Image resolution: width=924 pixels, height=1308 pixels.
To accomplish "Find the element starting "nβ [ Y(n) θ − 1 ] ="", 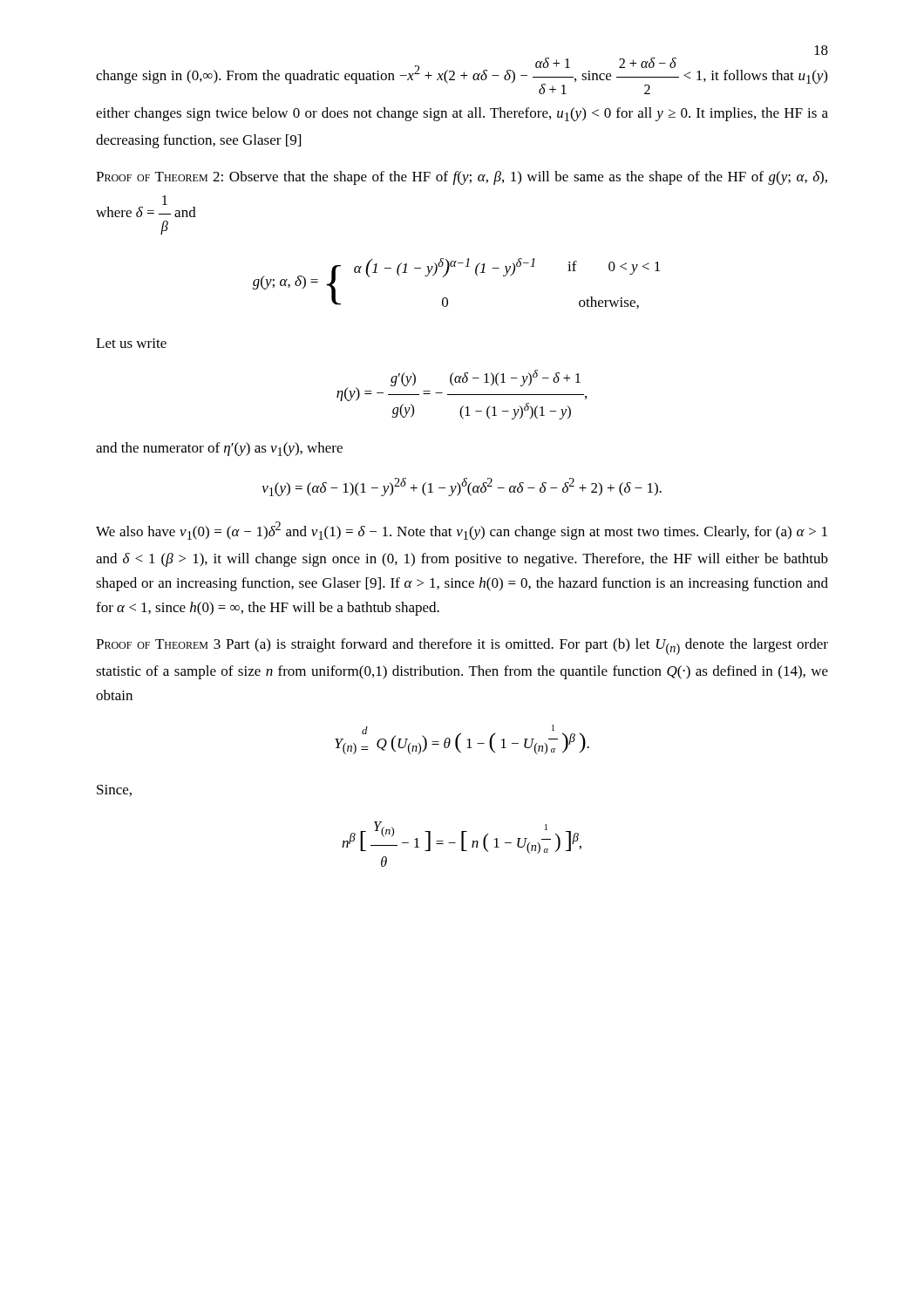I will point(462,844).
